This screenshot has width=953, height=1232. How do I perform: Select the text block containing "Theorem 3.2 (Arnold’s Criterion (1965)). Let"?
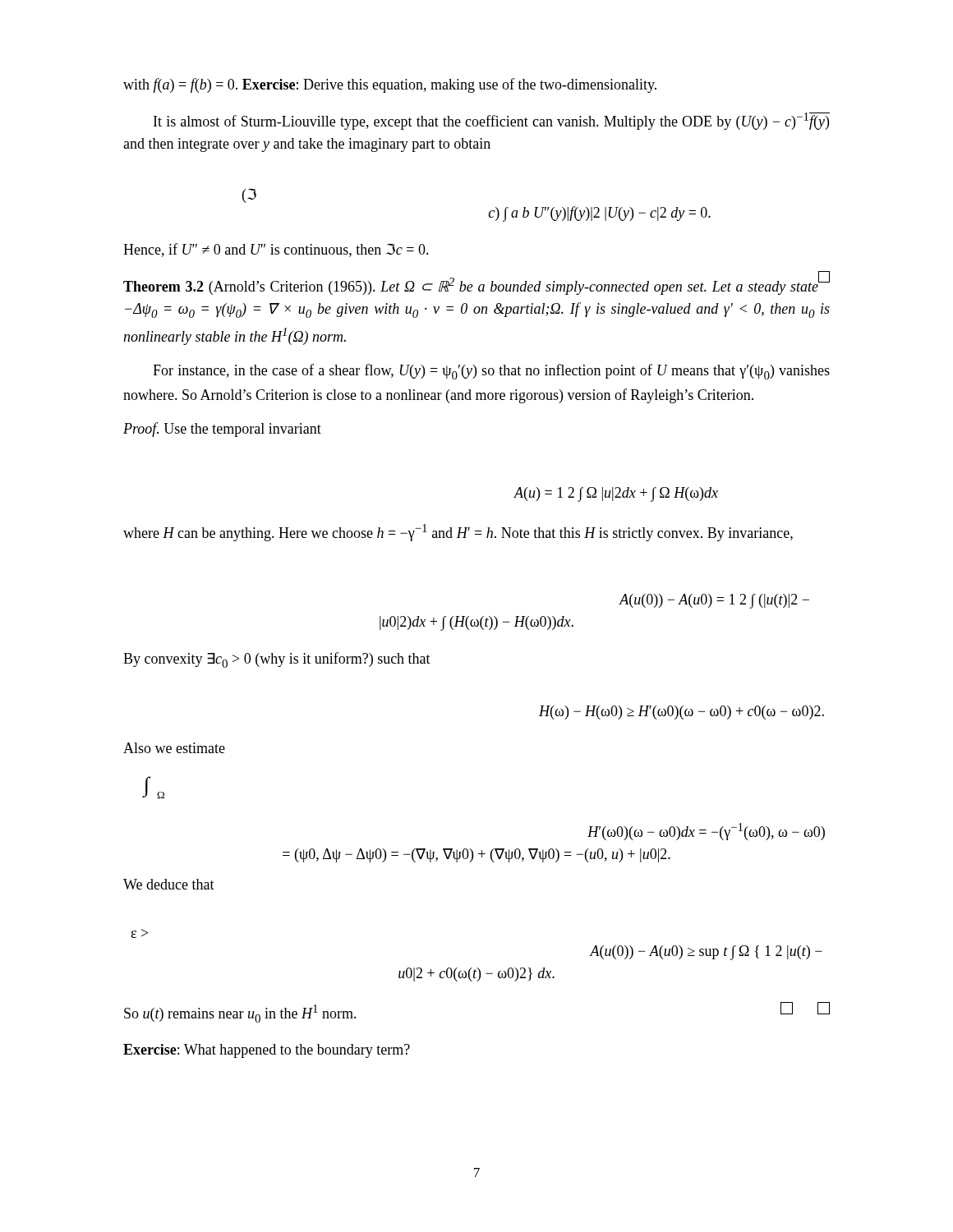click(476, 310)
